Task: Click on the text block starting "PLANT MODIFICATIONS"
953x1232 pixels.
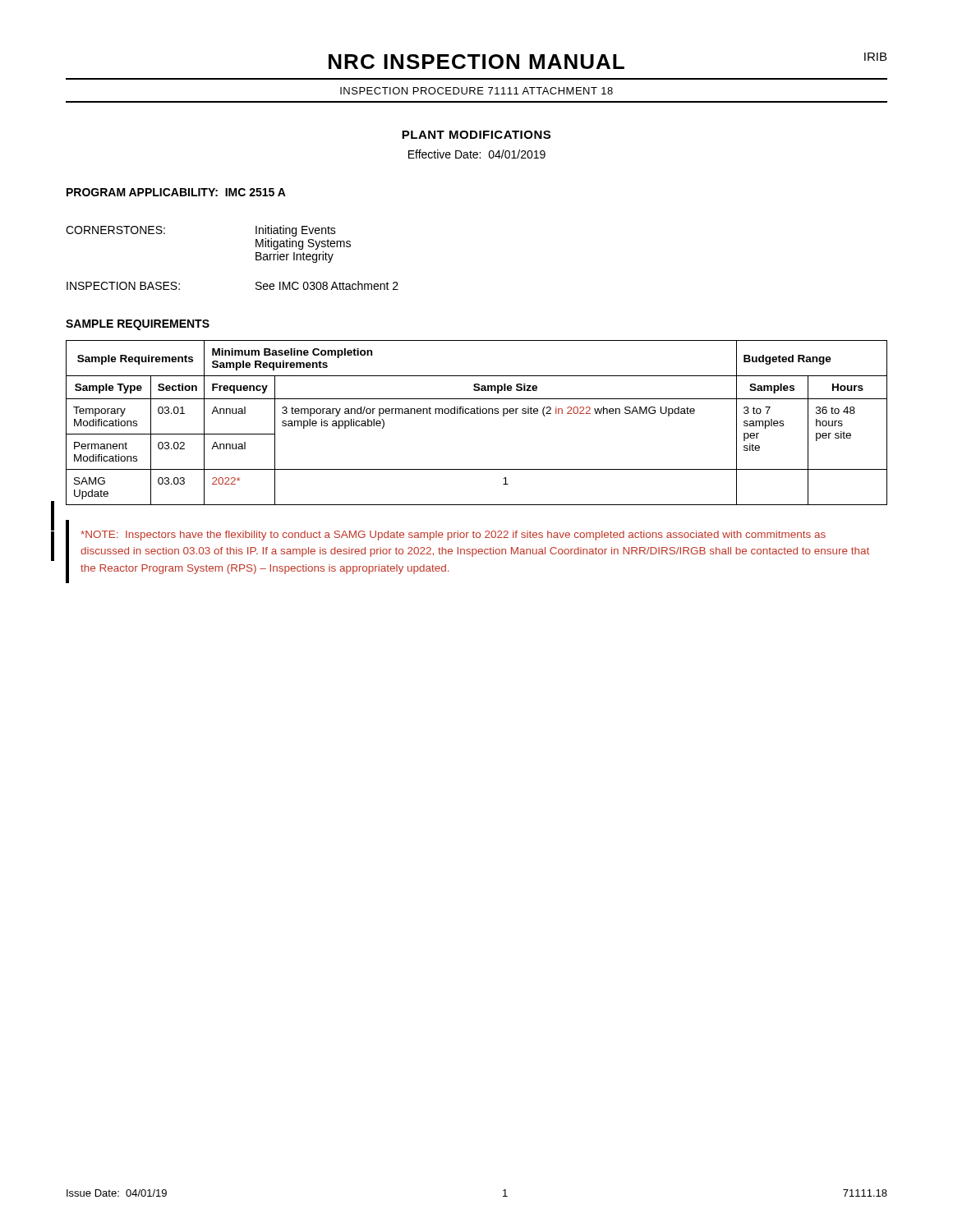Action: (476, 134)
